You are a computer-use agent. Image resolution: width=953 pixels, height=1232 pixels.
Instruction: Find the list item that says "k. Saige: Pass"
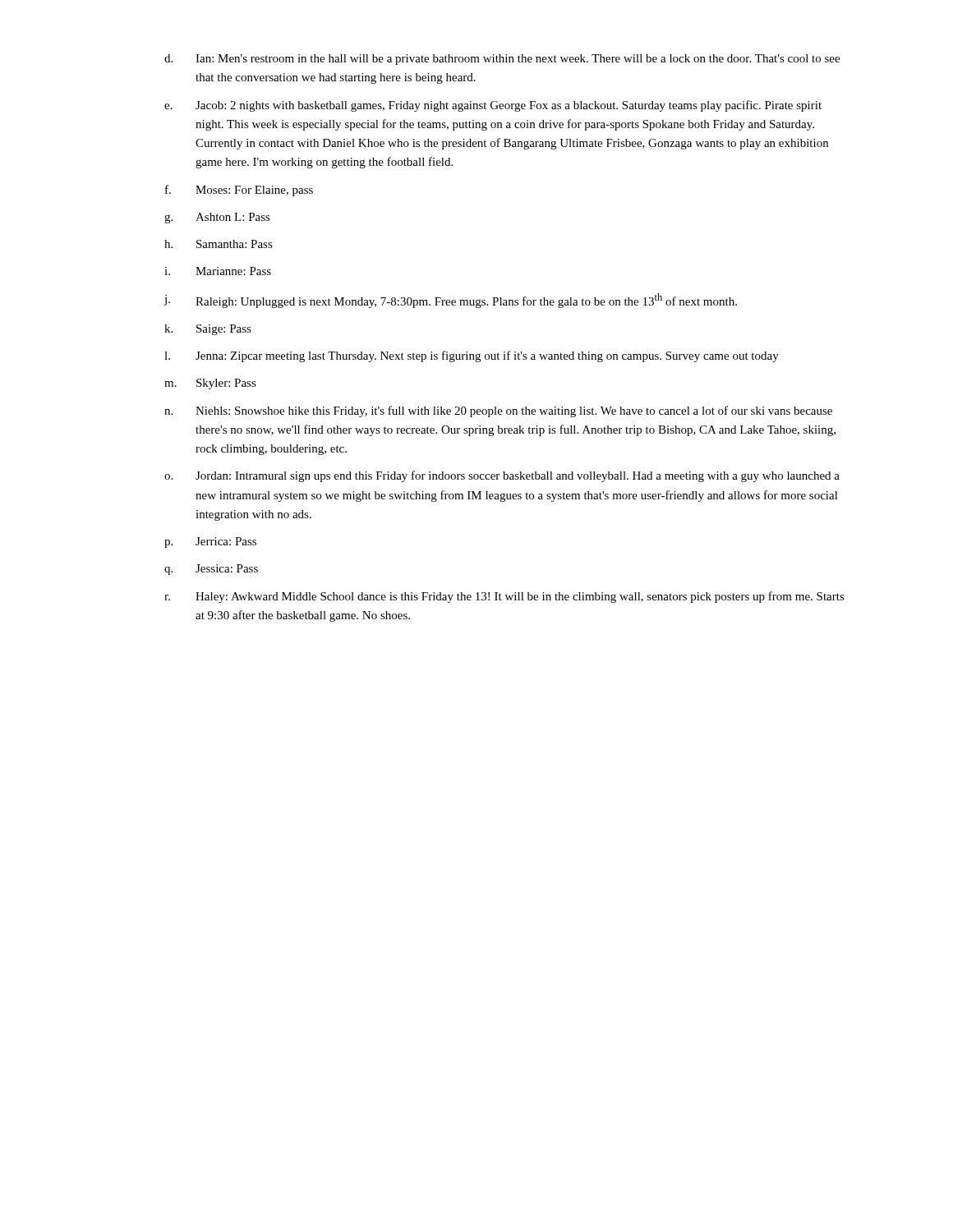click(208, 330)
